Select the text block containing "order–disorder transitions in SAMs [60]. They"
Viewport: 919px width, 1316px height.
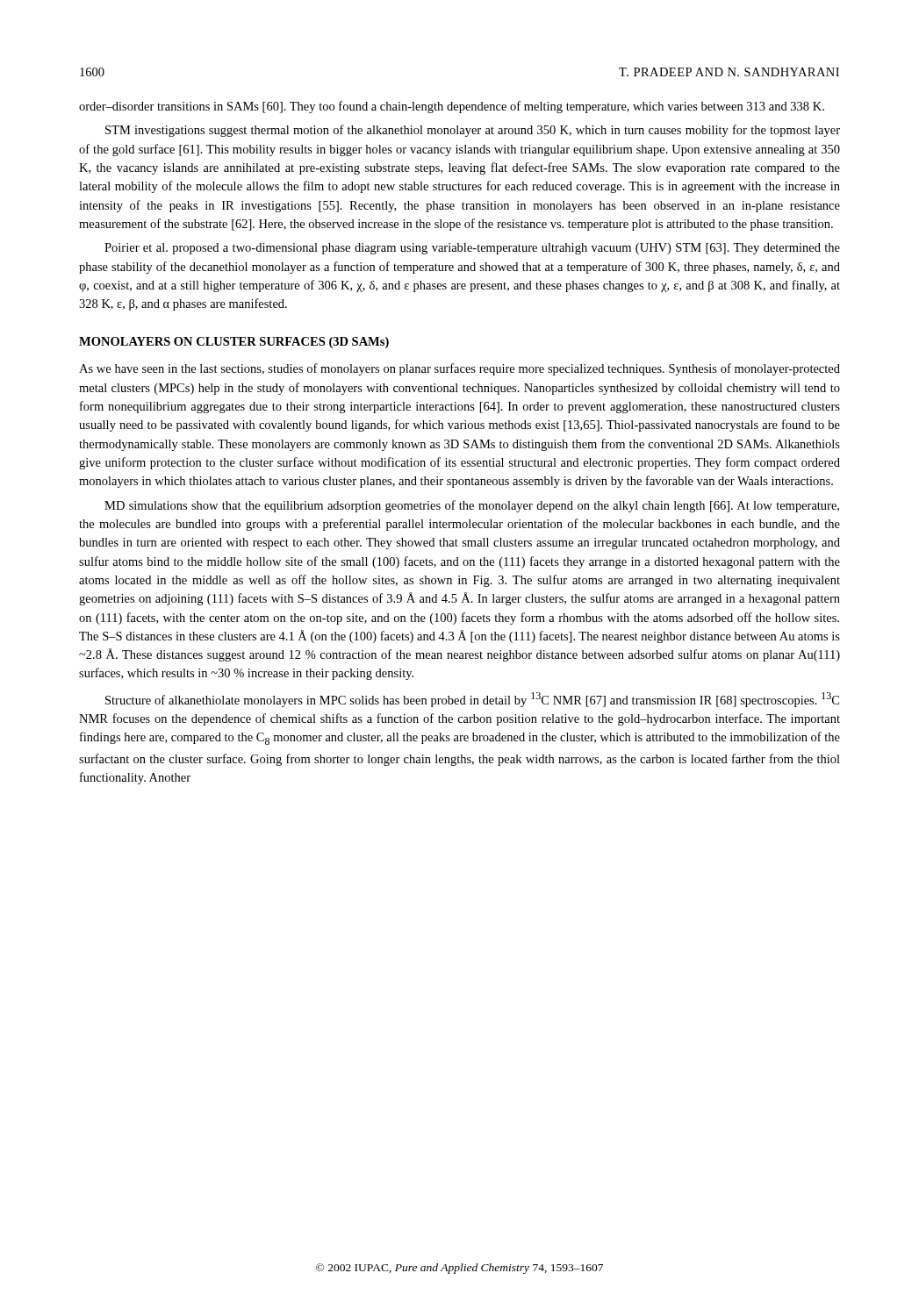pyautogui.click(x=452, y=106)
